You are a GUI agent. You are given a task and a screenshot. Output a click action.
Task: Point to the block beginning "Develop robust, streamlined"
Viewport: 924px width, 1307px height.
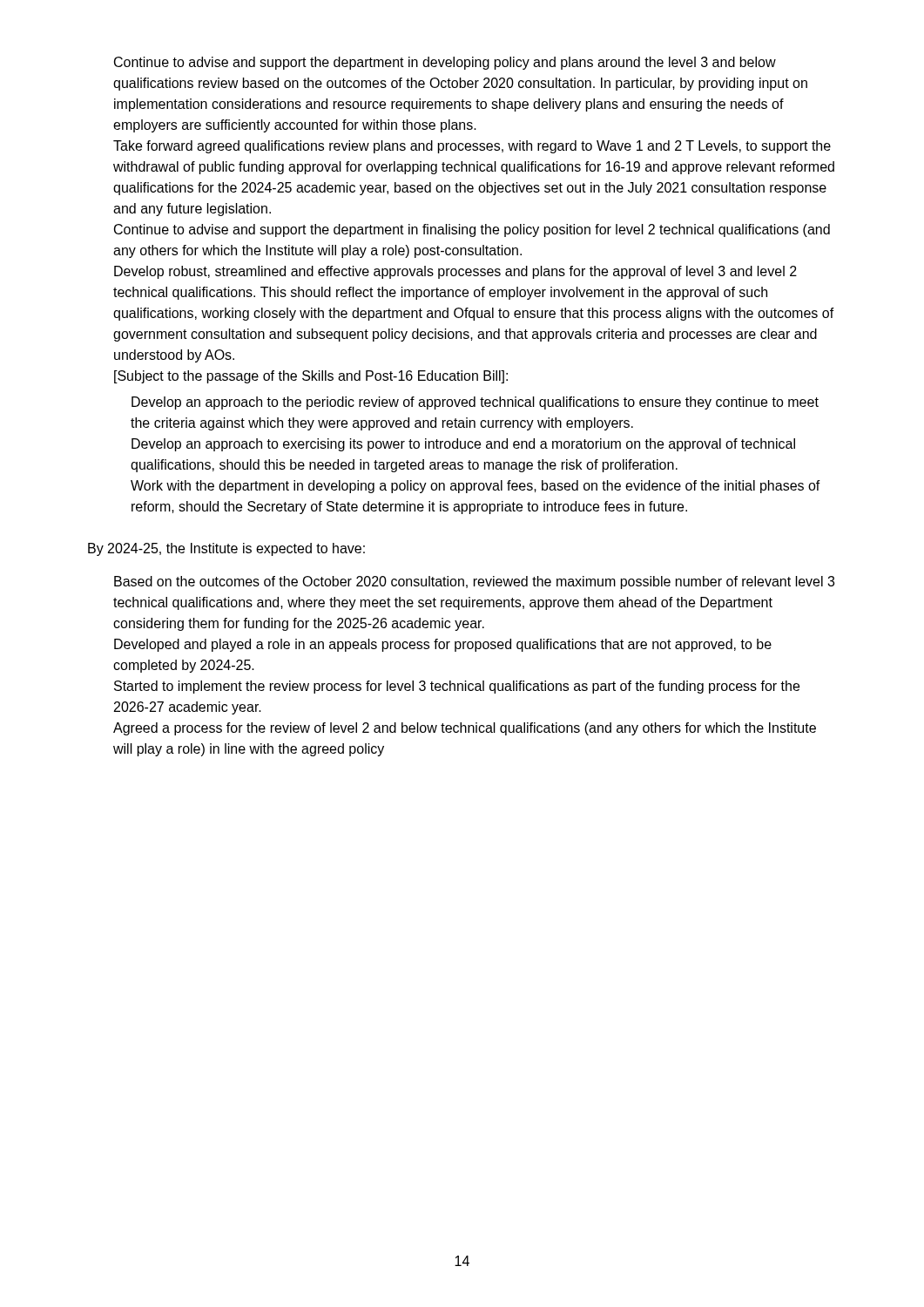pos(475,314)
